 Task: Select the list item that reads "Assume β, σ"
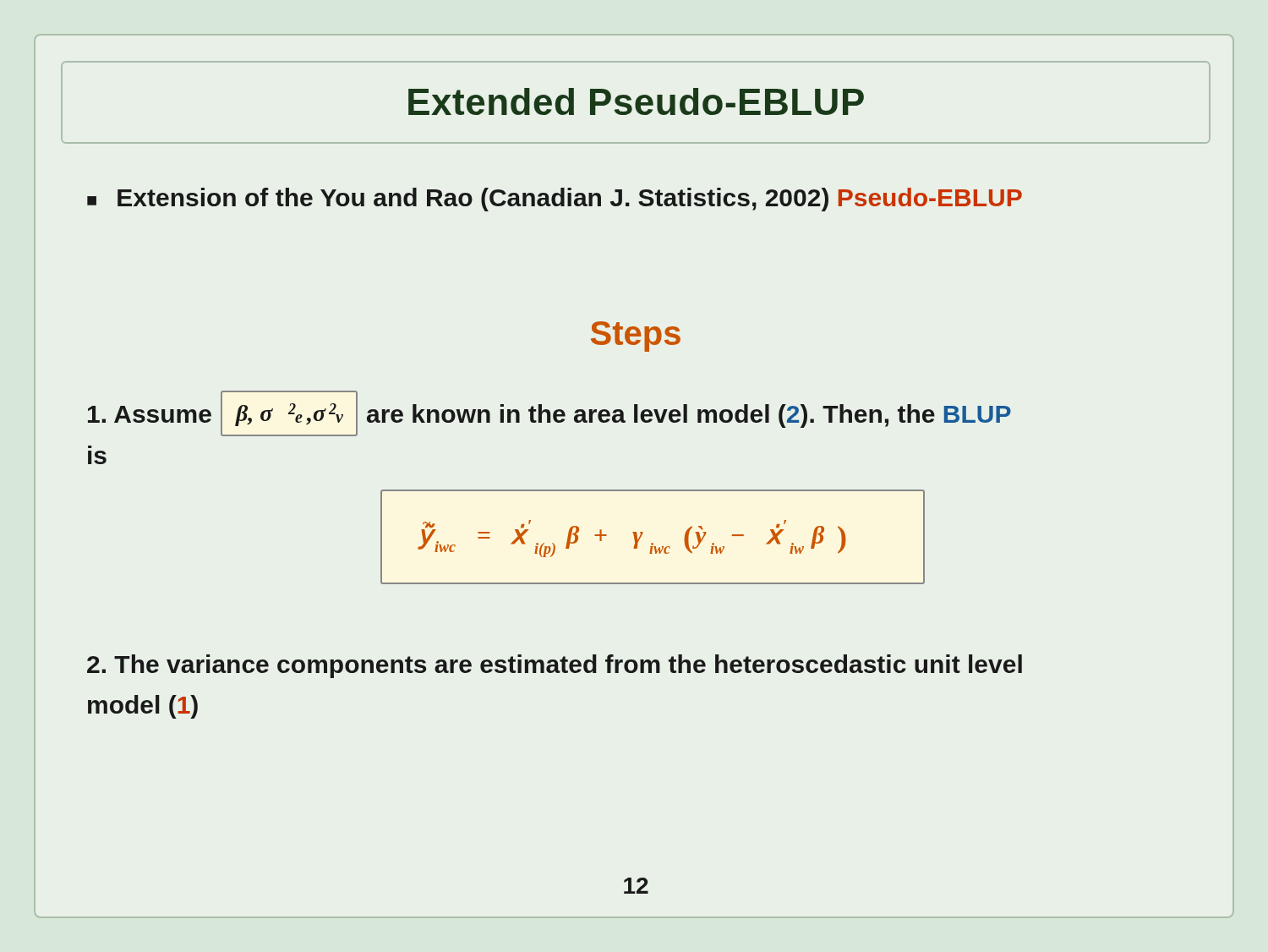pyautogui.click(x=653, y=487)
